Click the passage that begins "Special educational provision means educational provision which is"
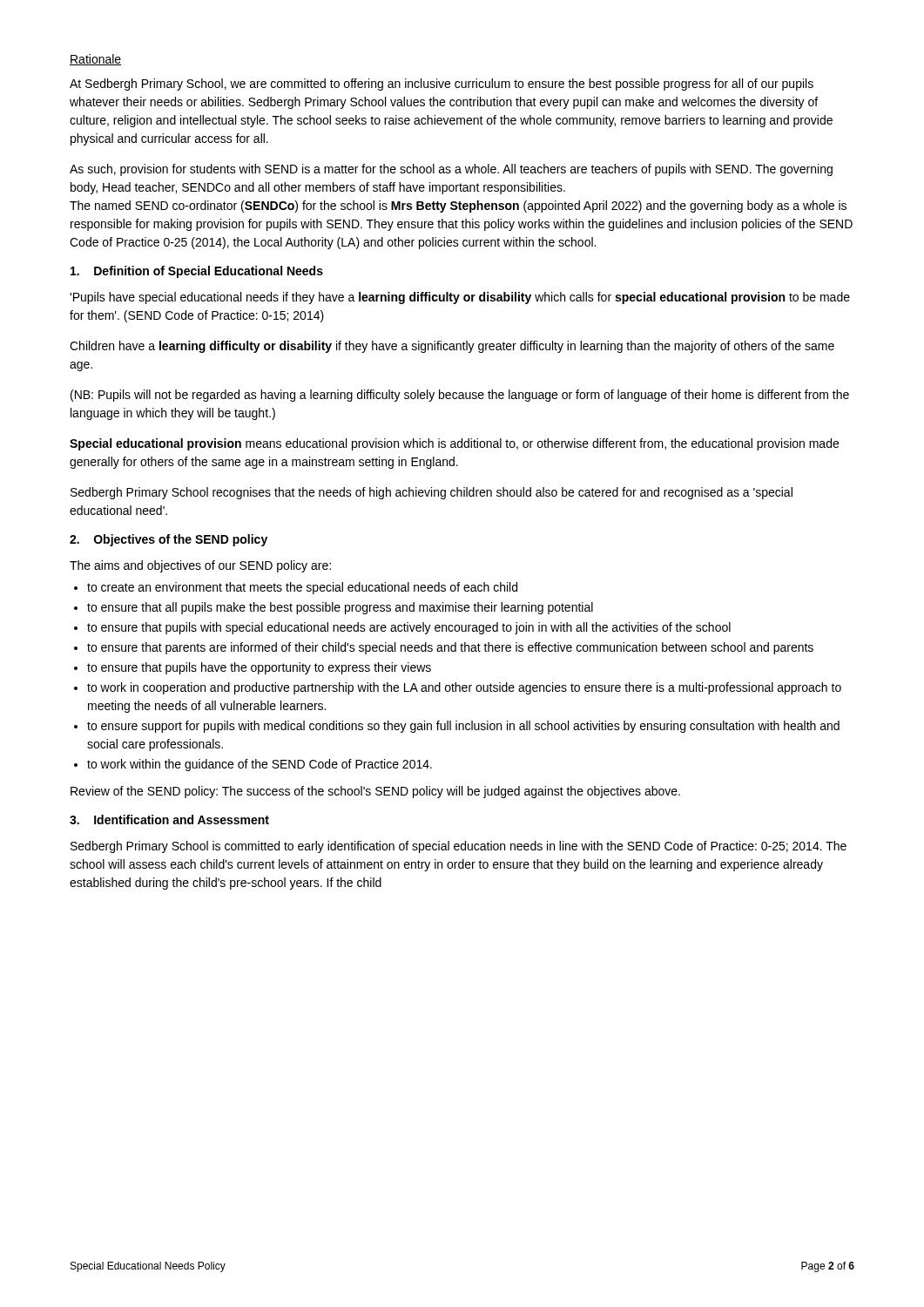This screenshot has width=924, height=1307. [454, 453]
